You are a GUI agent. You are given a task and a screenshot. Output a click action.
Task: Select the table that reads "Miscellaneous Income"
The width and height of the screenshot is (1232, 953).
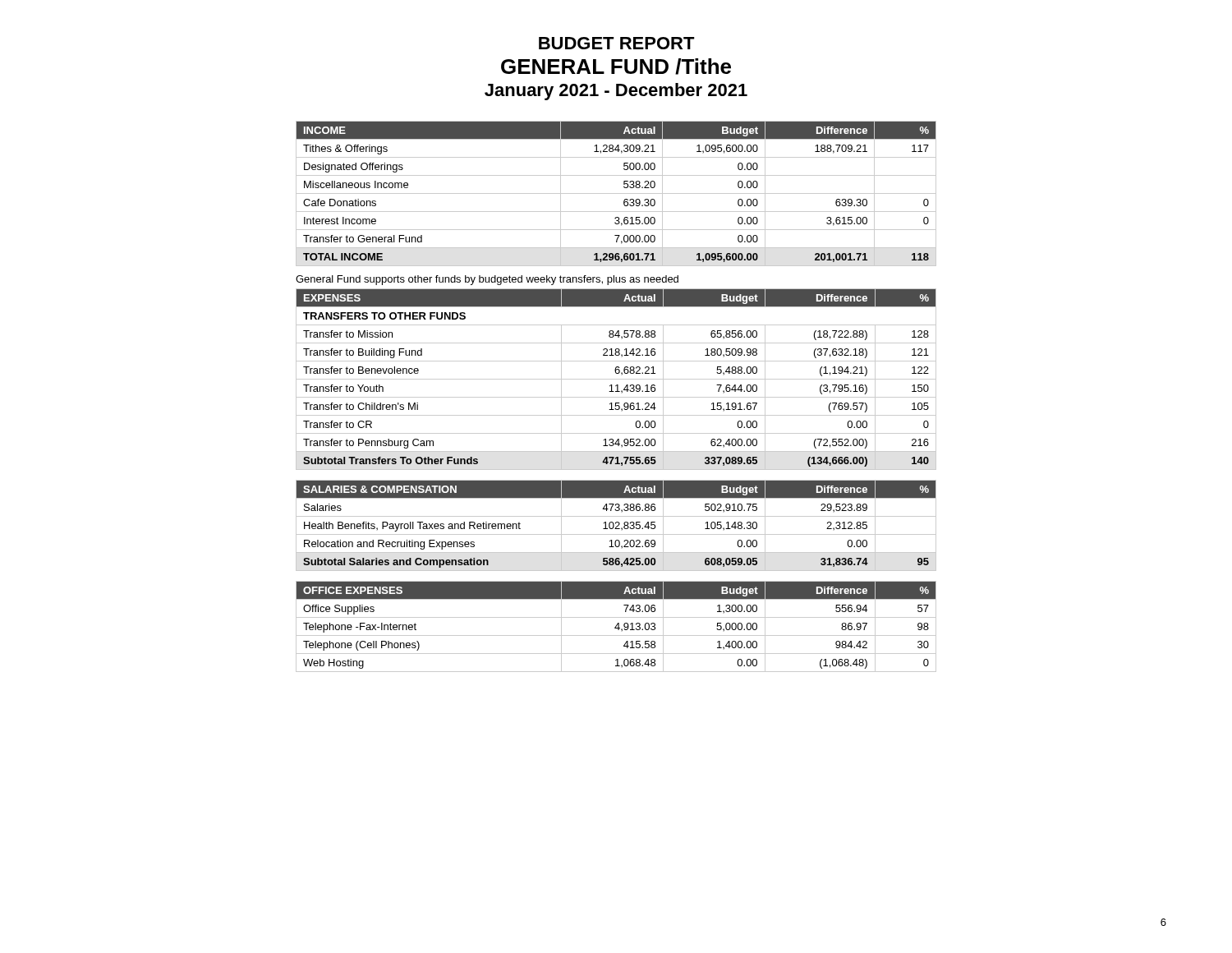[x=616, y=193]
